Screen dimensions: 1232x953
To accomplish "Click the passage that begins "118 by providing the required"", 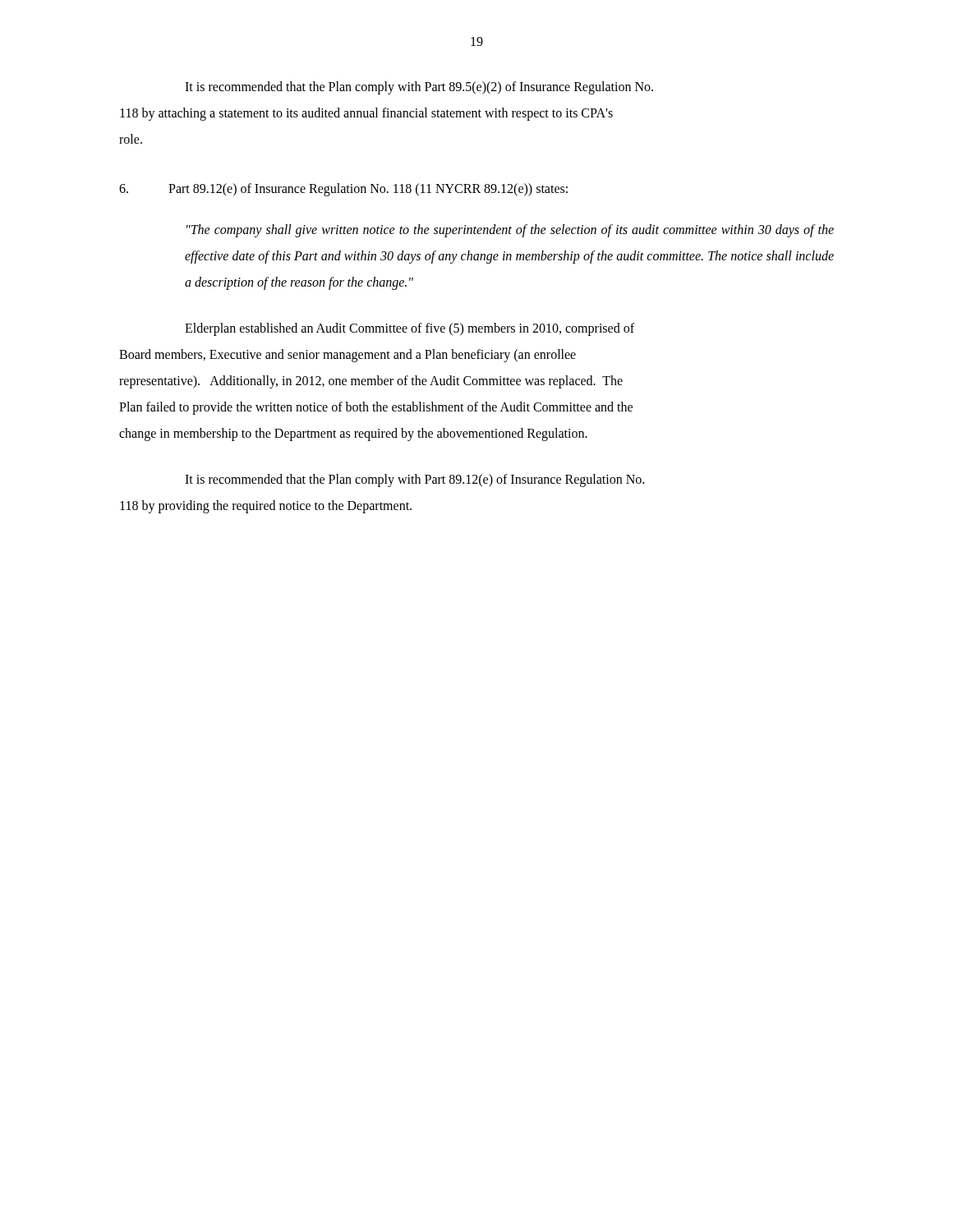I will click(x=266, y=506).
